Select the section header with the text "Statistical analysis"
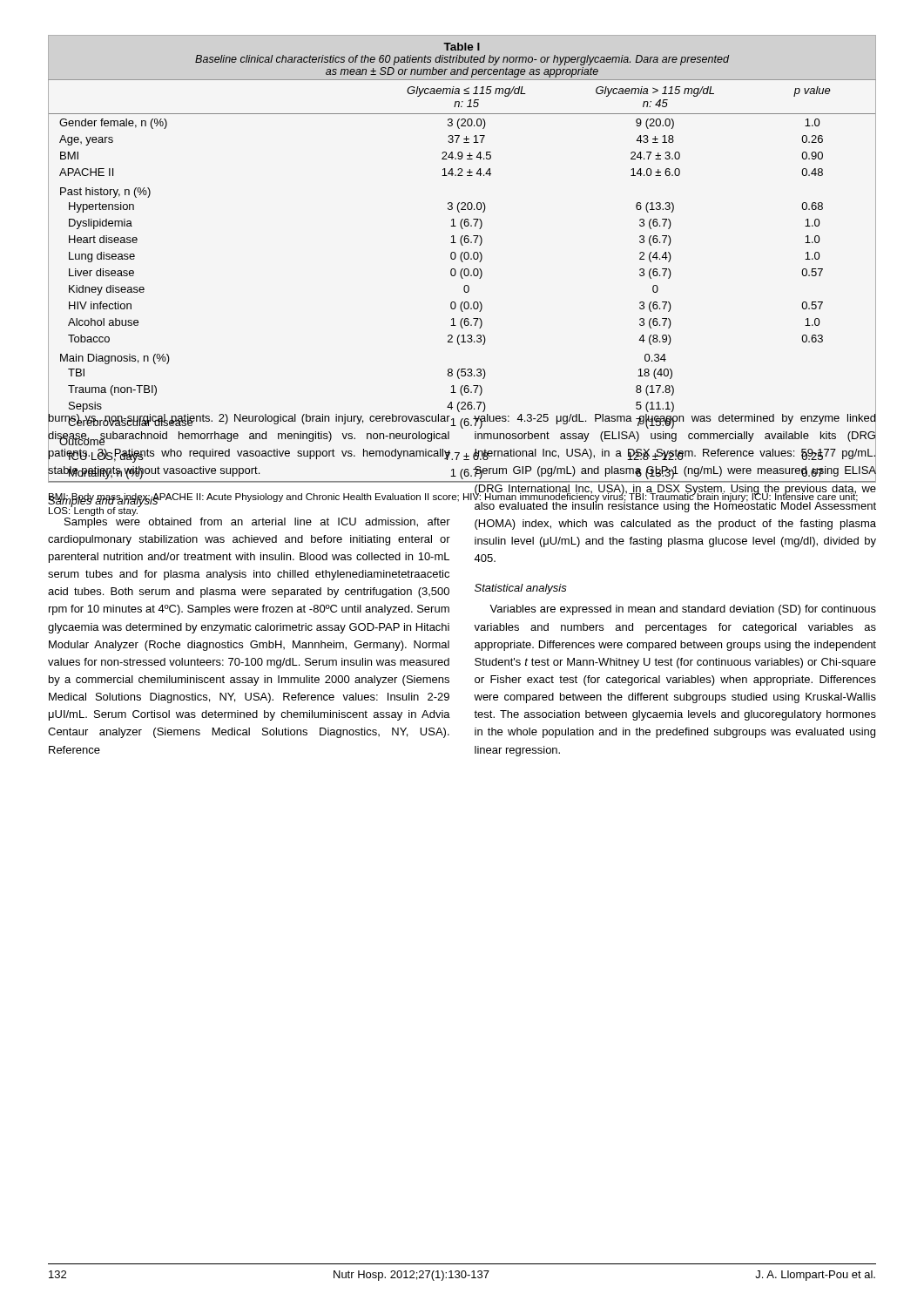 point(521,589)
